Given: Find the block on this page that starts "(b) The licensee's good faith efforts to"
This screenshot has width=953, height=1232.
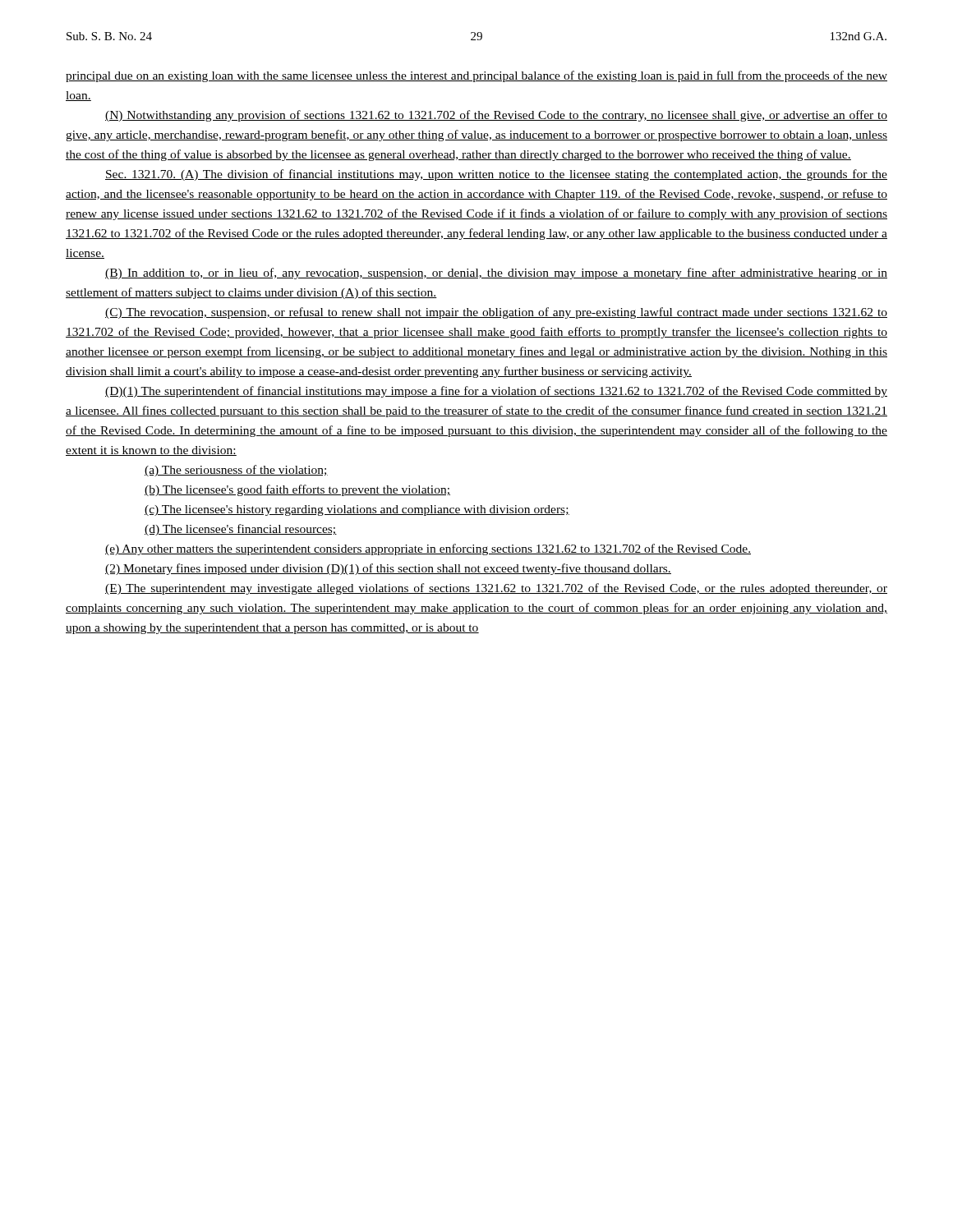Looking at the screenshot, I should click(x=297, y=490).
